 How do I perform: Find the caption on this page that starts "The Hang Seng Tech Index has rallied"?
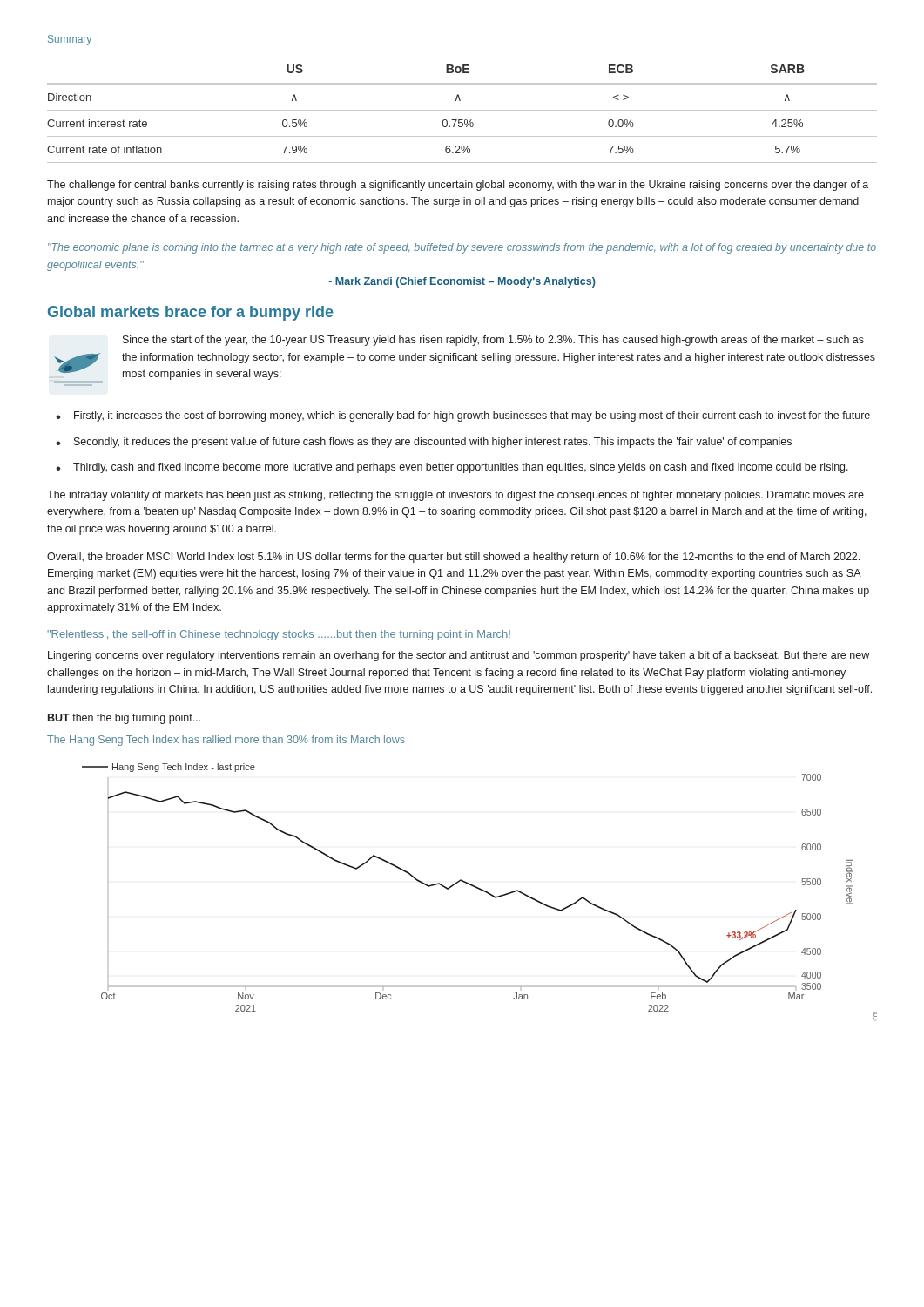coord(226,740)
